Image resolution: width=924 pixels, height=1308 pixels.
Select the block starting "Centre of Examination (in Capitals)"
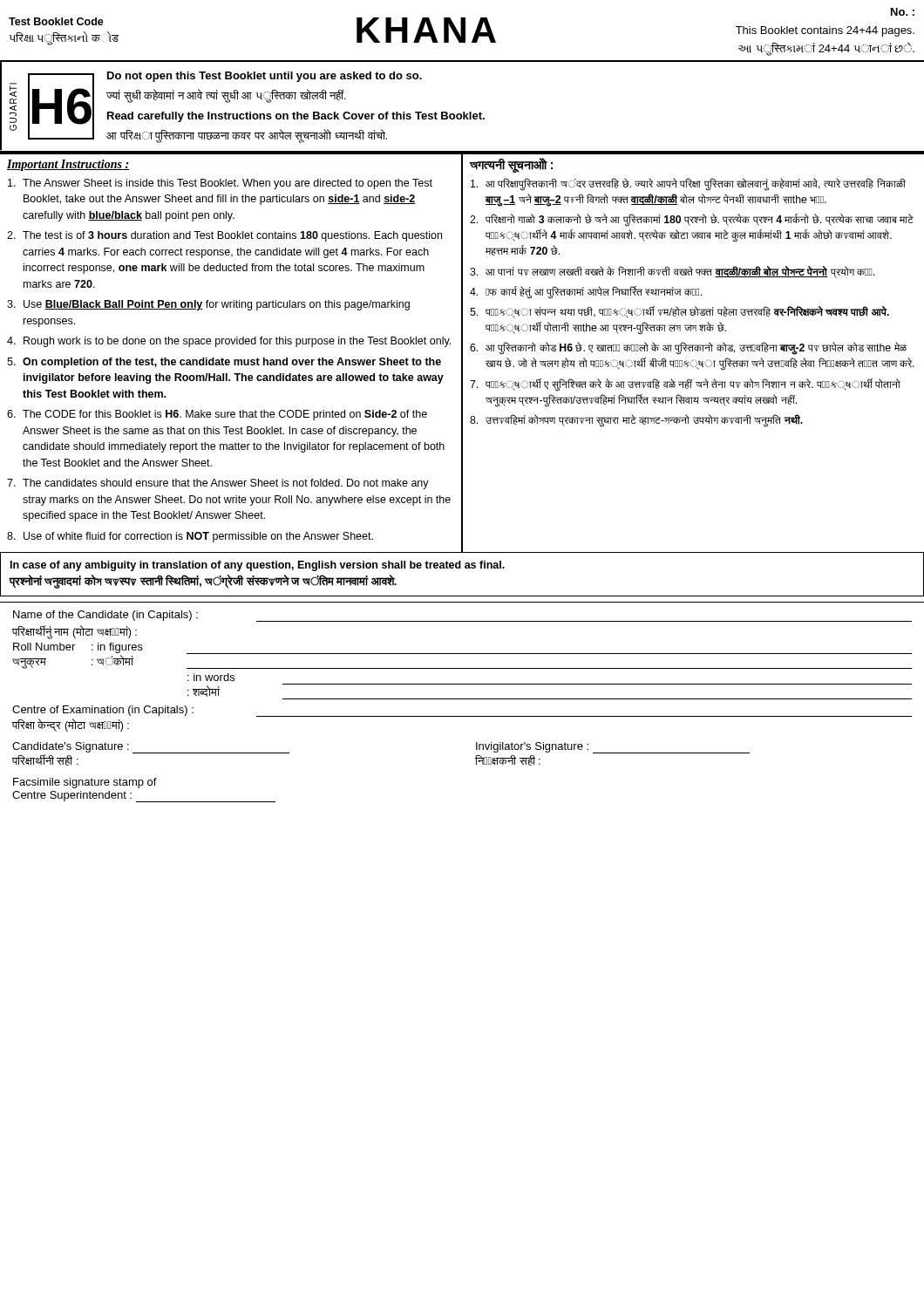coord(462,710)
